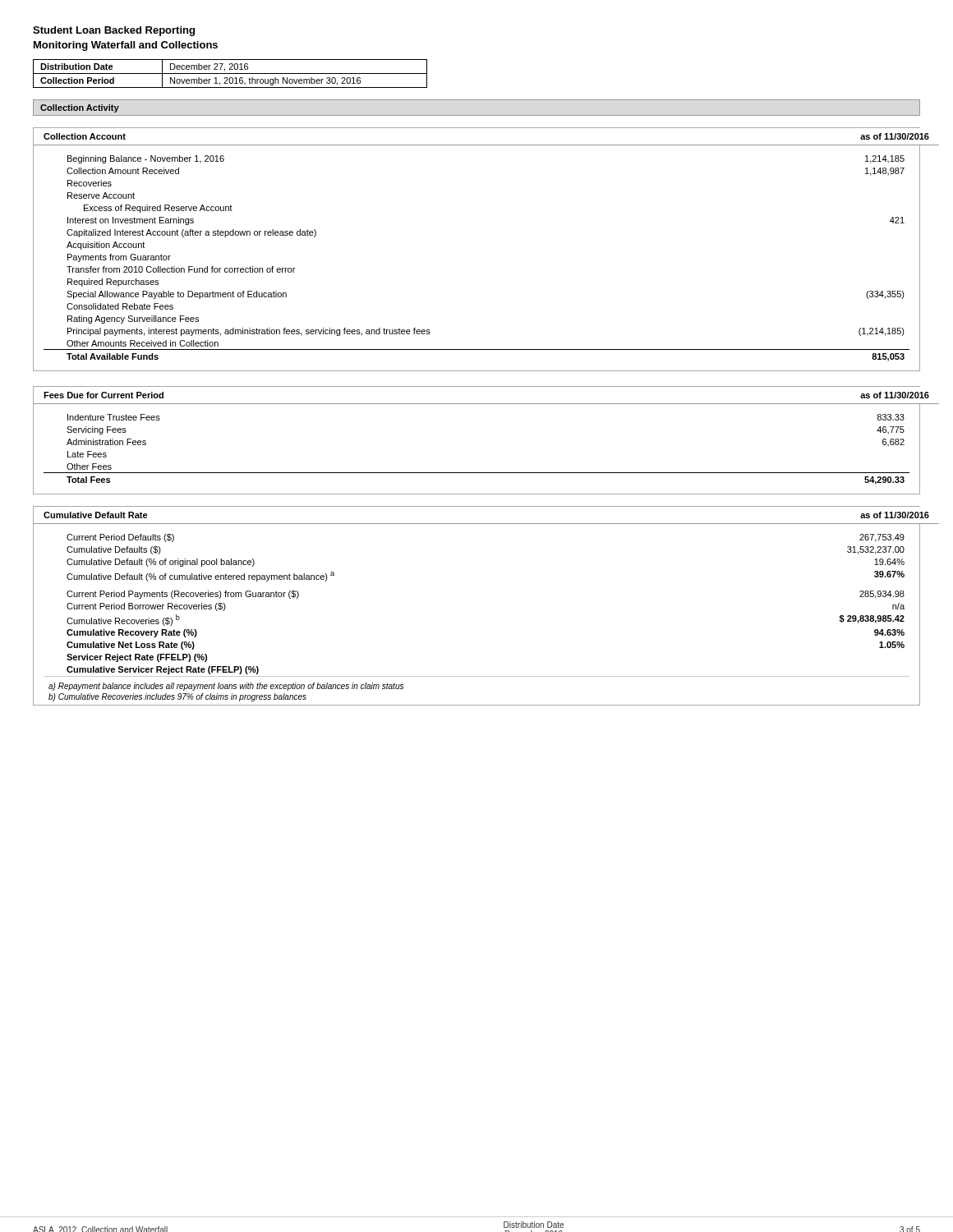Navigate to the text starting "Student Loan Backed Reporting"
Image resolution: width=953 pixels, height=1232 pixels.
point(114,31)
